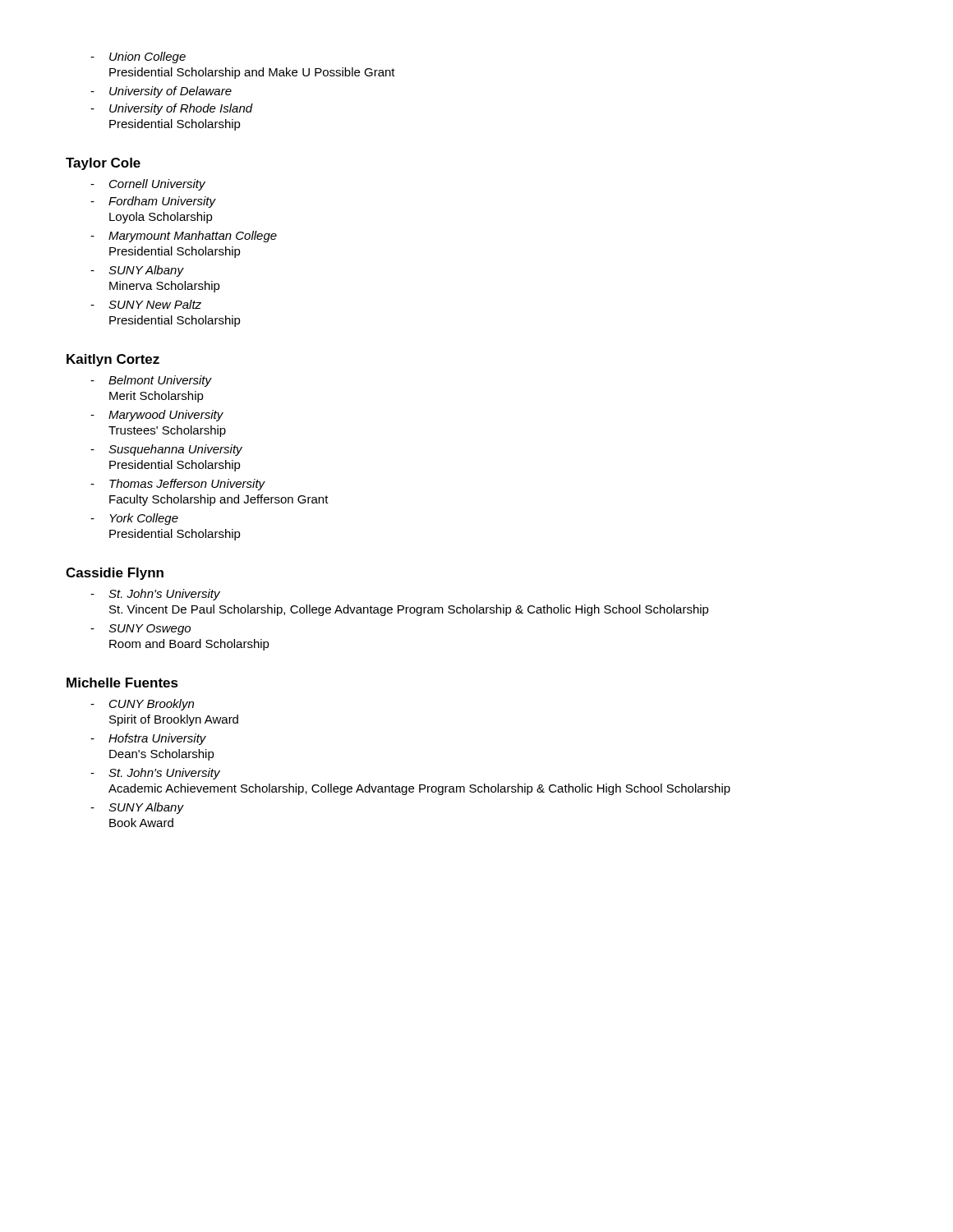
Task: Point to the block beginning "- CUNY Brooklyn Spirit of"
Action: [142, 705]
